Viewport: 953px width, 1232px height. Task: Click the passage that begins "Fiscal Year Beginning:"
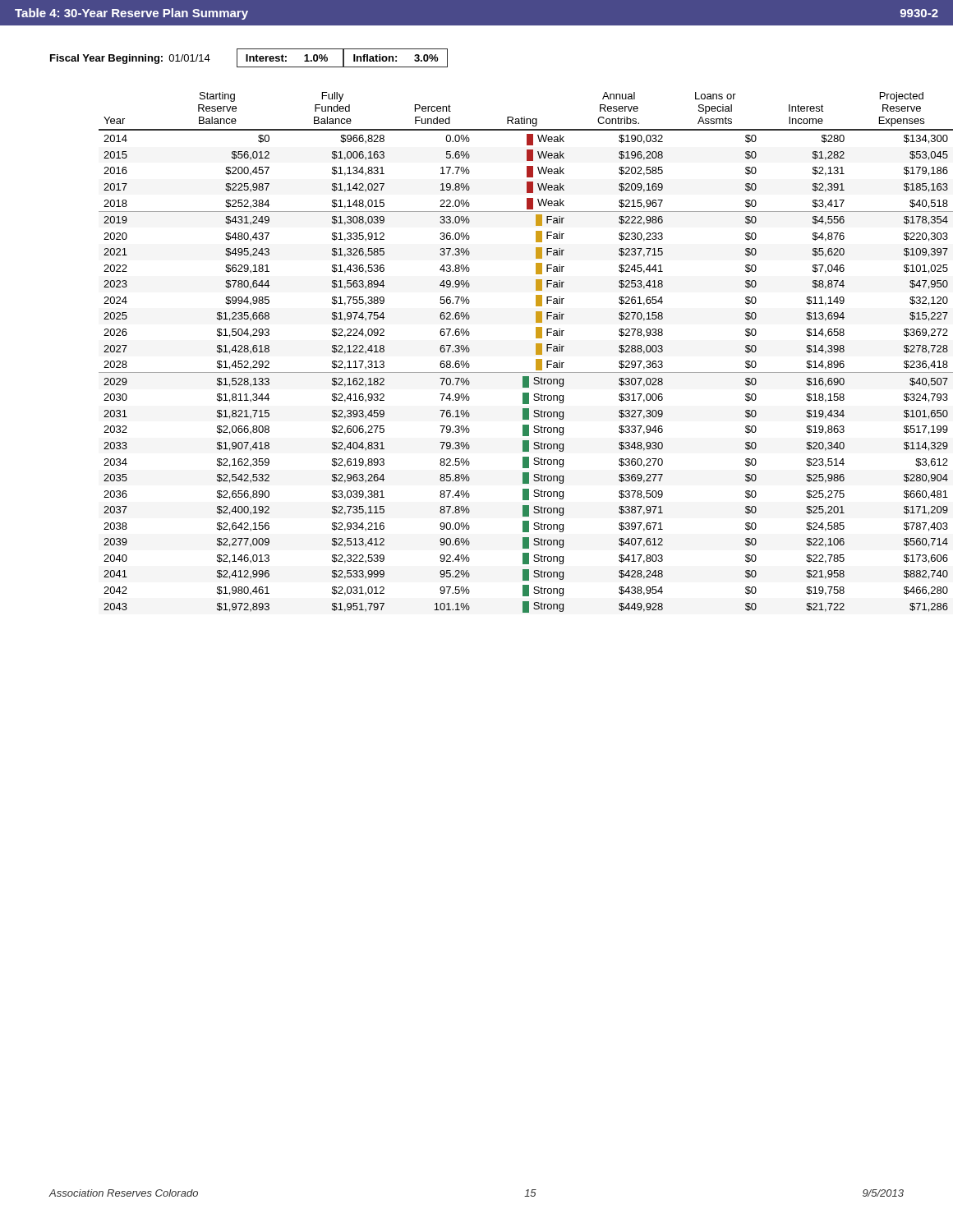248,58
